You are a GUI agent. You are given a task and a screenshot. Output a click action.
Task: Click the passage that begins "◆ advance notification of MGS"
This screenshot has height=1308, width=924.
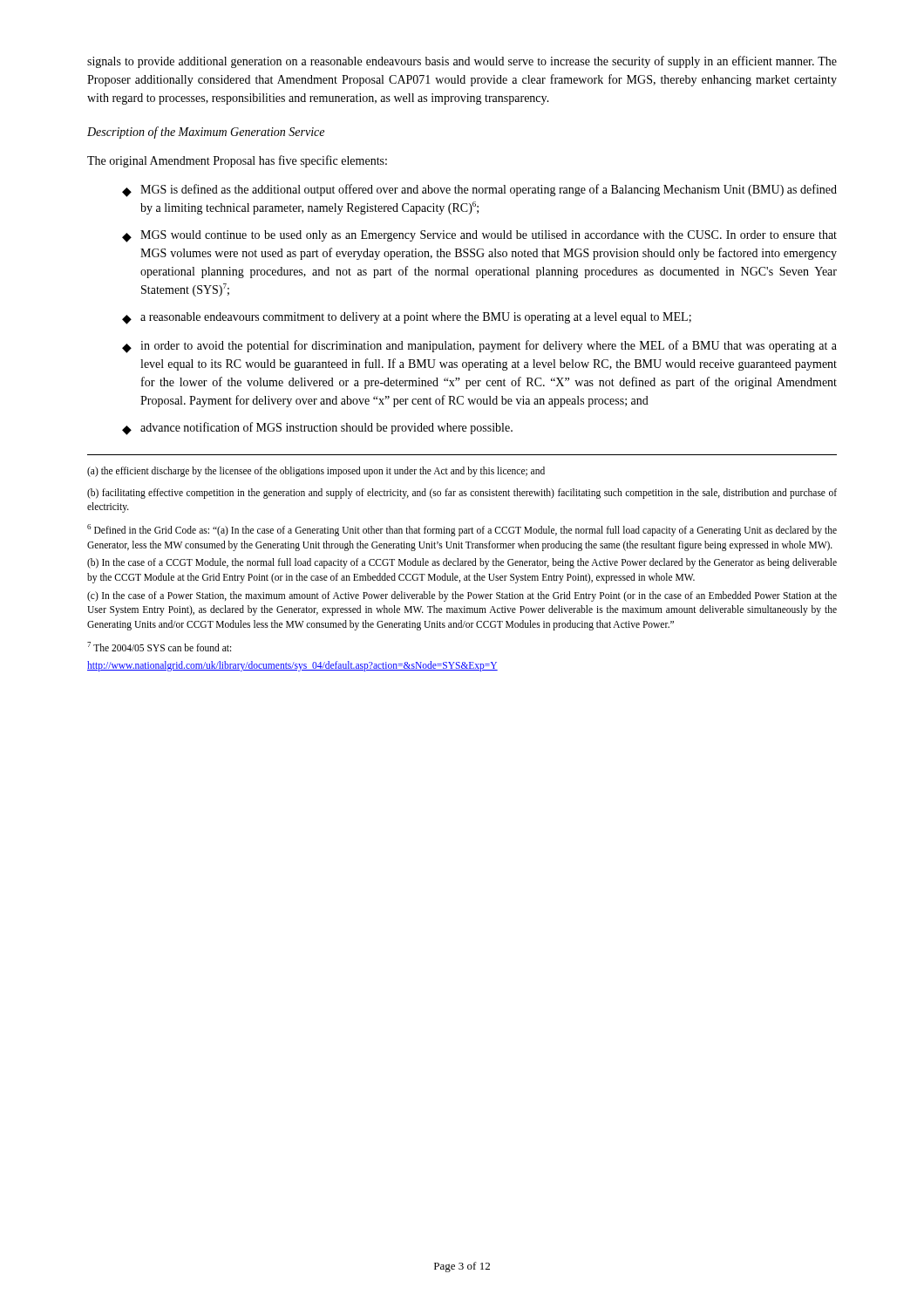pos(479,429)
